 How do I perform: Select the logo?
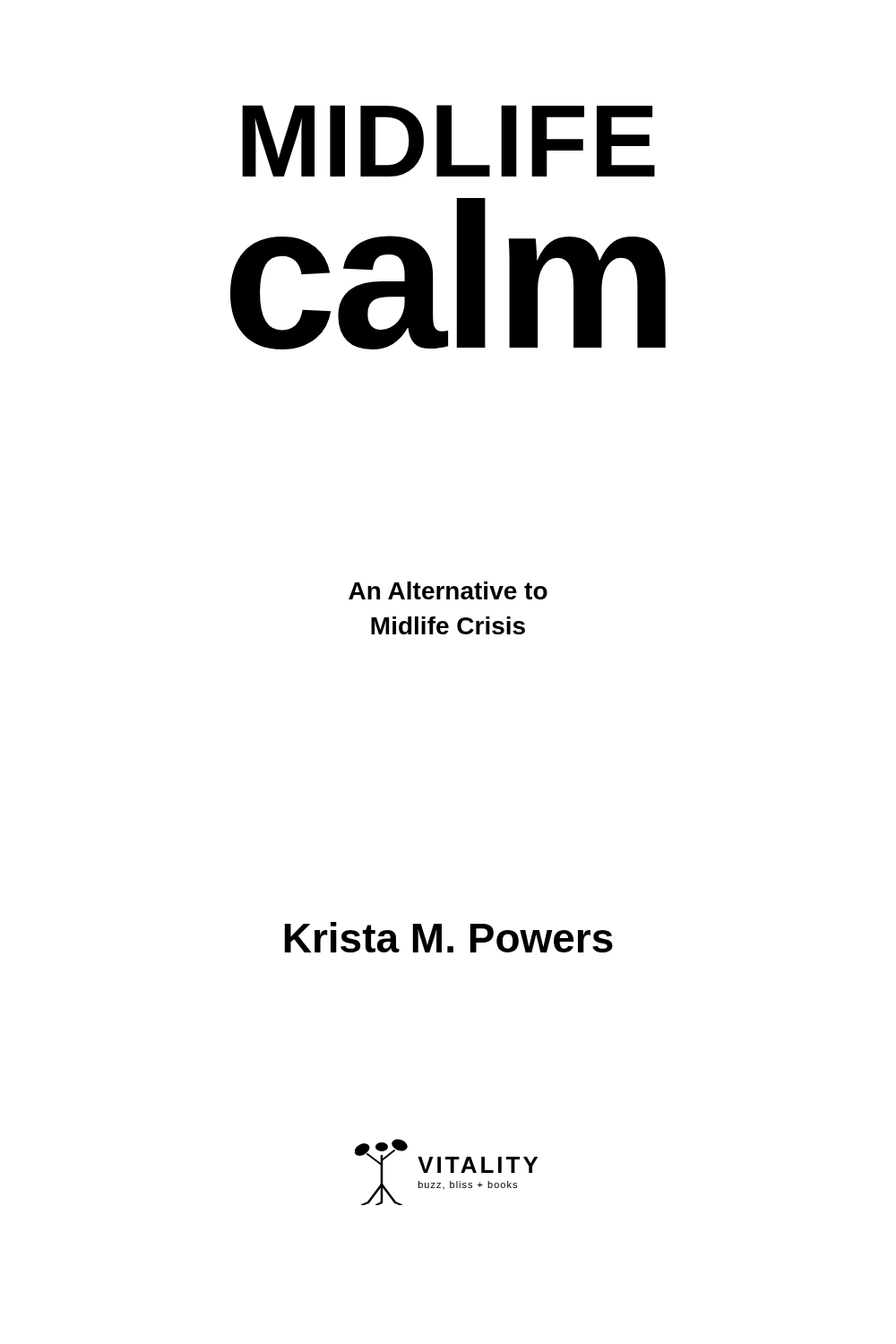click(x=448, y=1172)
